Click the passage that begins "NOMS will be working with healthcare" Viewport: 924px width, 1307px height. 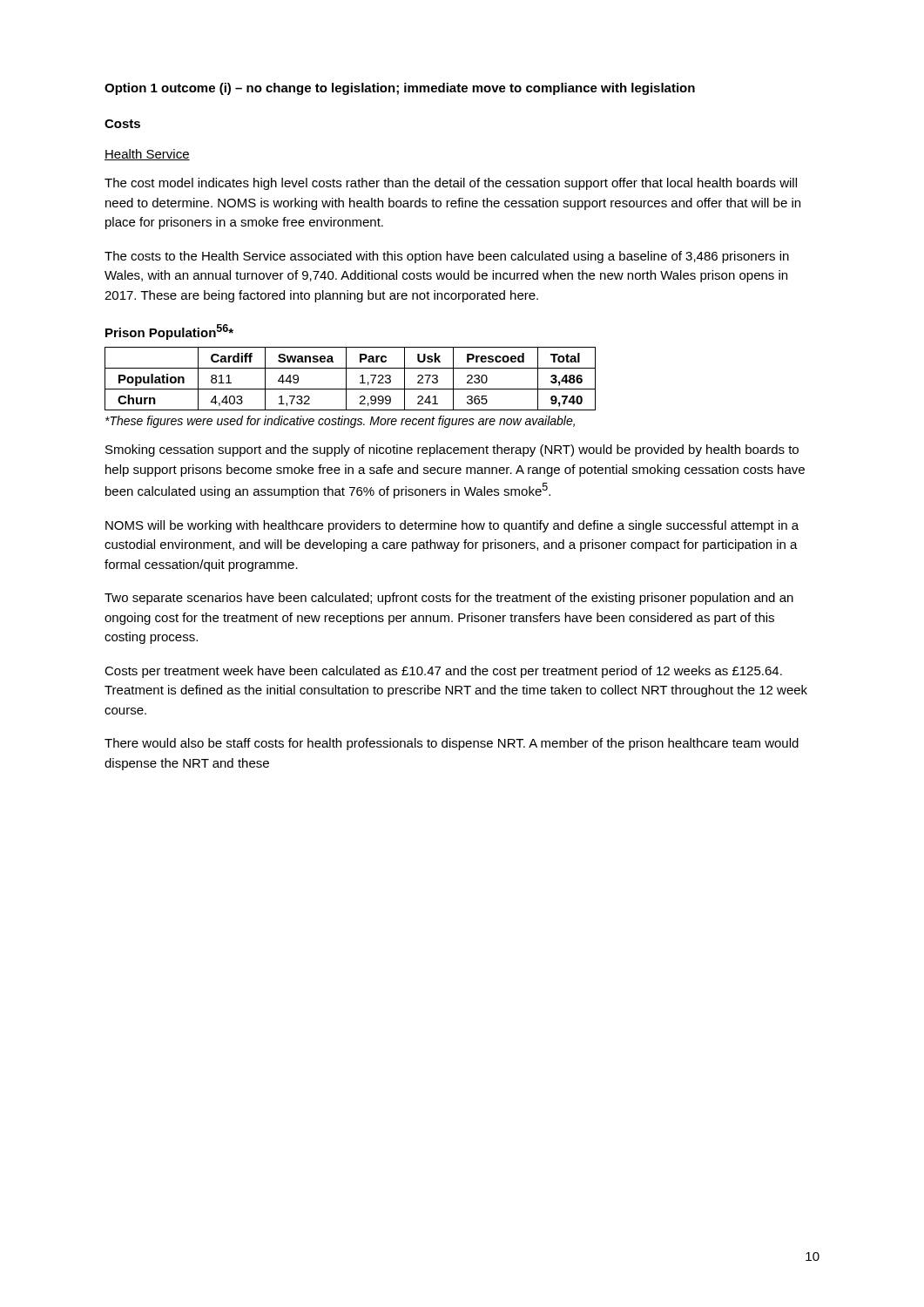452,544
